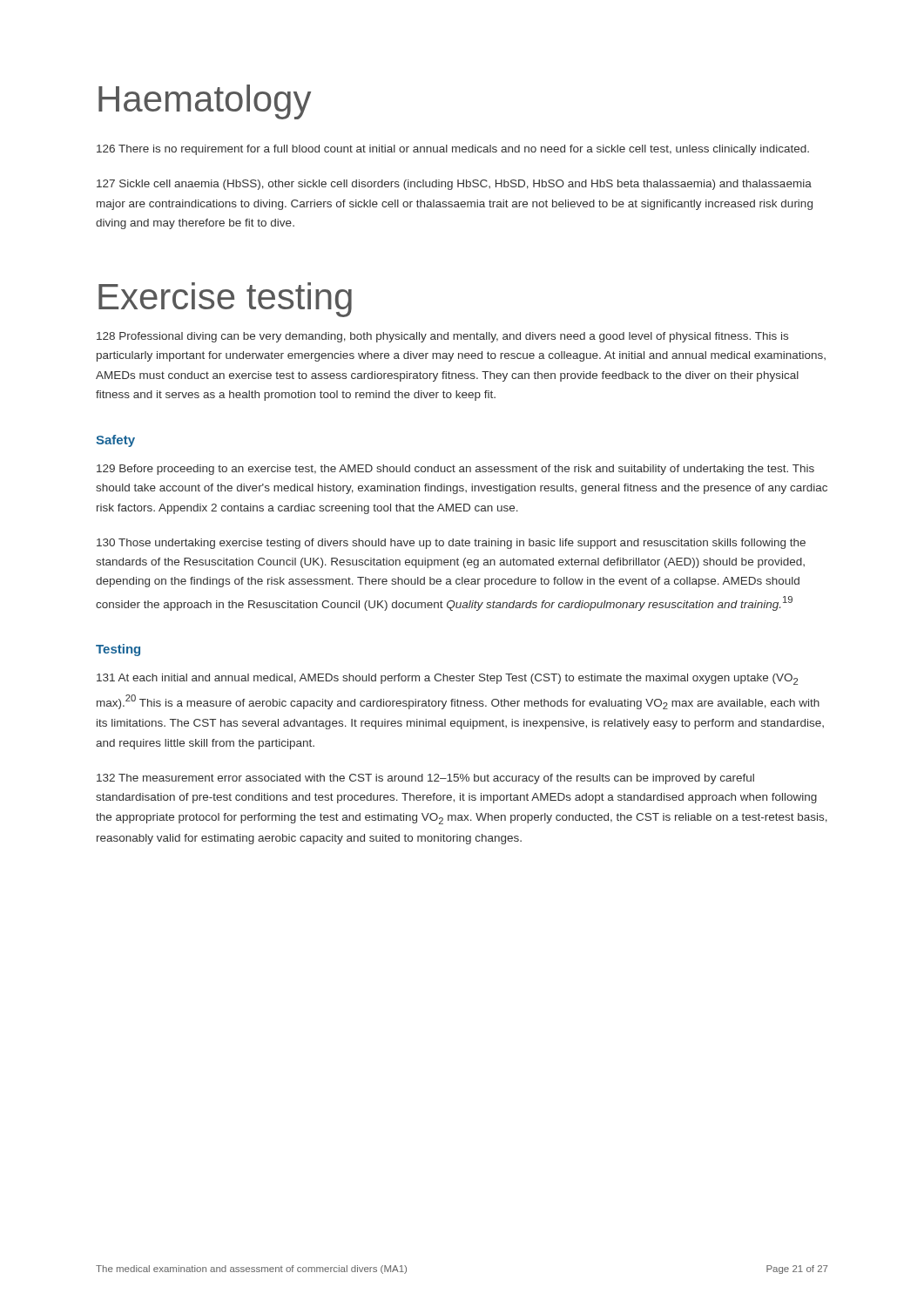
Task: Navigate to the text block starting "132 The measurement error associated with the CST"
Action: coord(462,808)
